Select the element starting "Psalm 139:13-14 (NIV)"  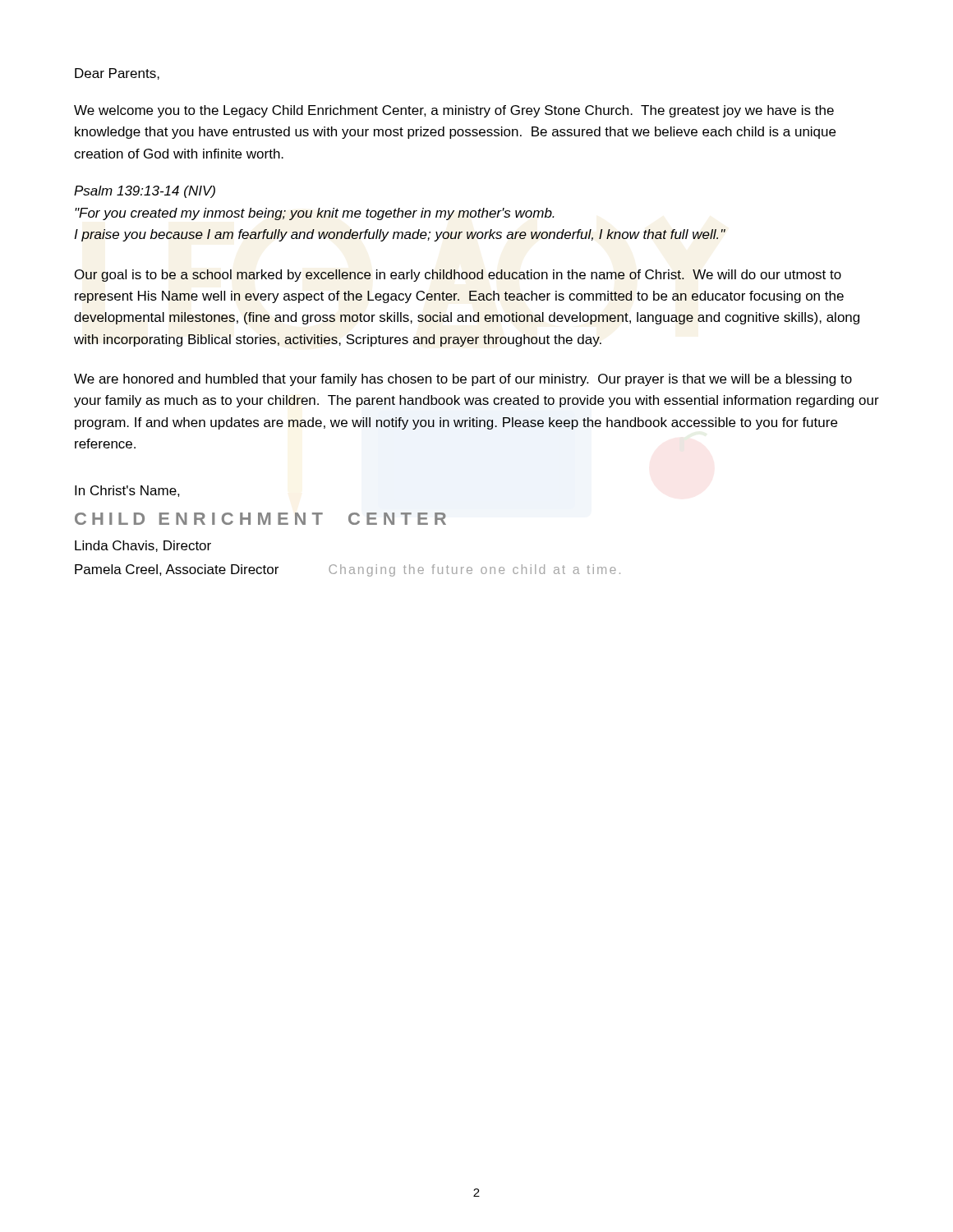(x=145, y=191)
